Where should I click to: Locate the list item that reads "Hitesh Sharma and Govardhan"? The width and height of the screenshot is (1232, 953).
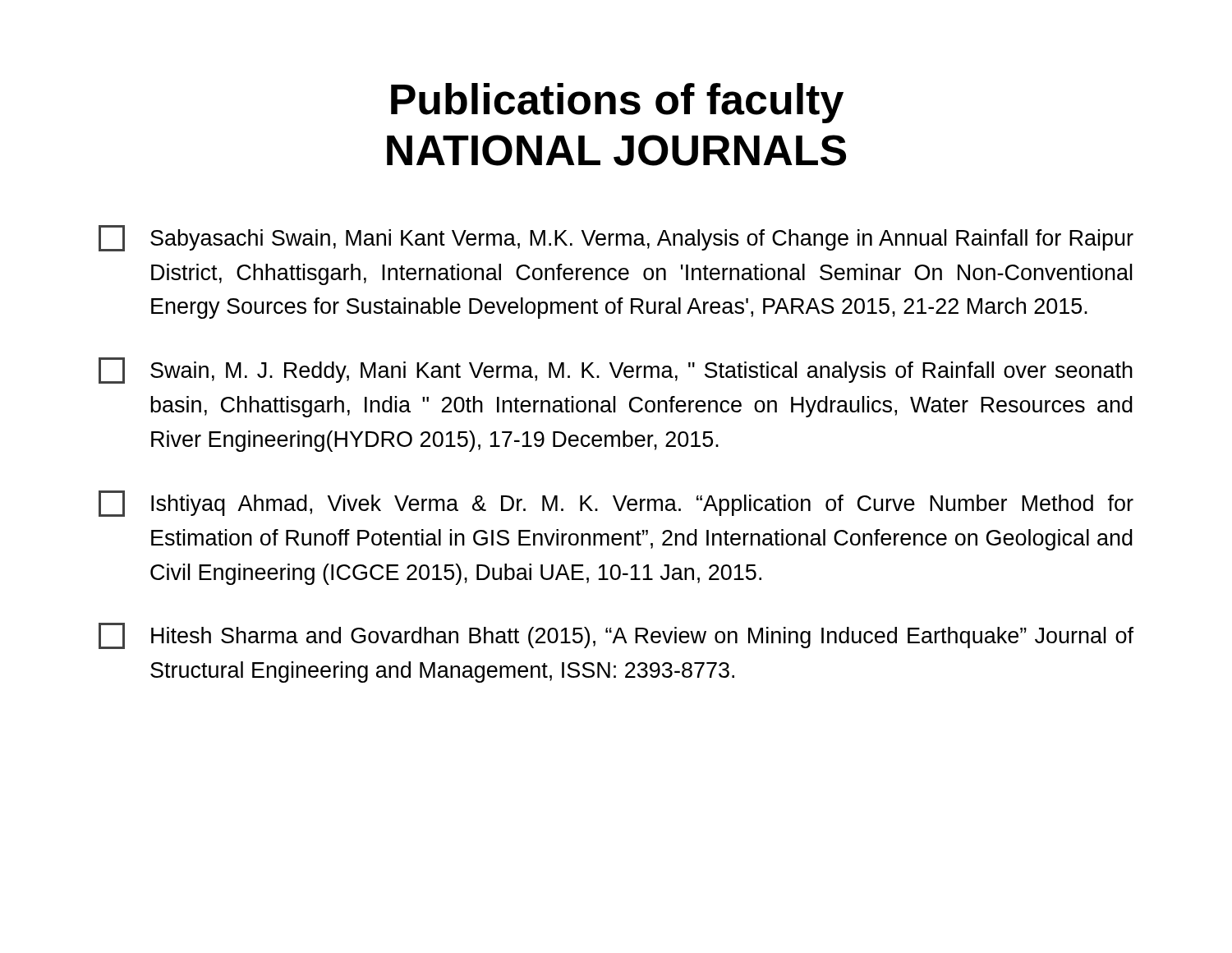tap(616, 654)
